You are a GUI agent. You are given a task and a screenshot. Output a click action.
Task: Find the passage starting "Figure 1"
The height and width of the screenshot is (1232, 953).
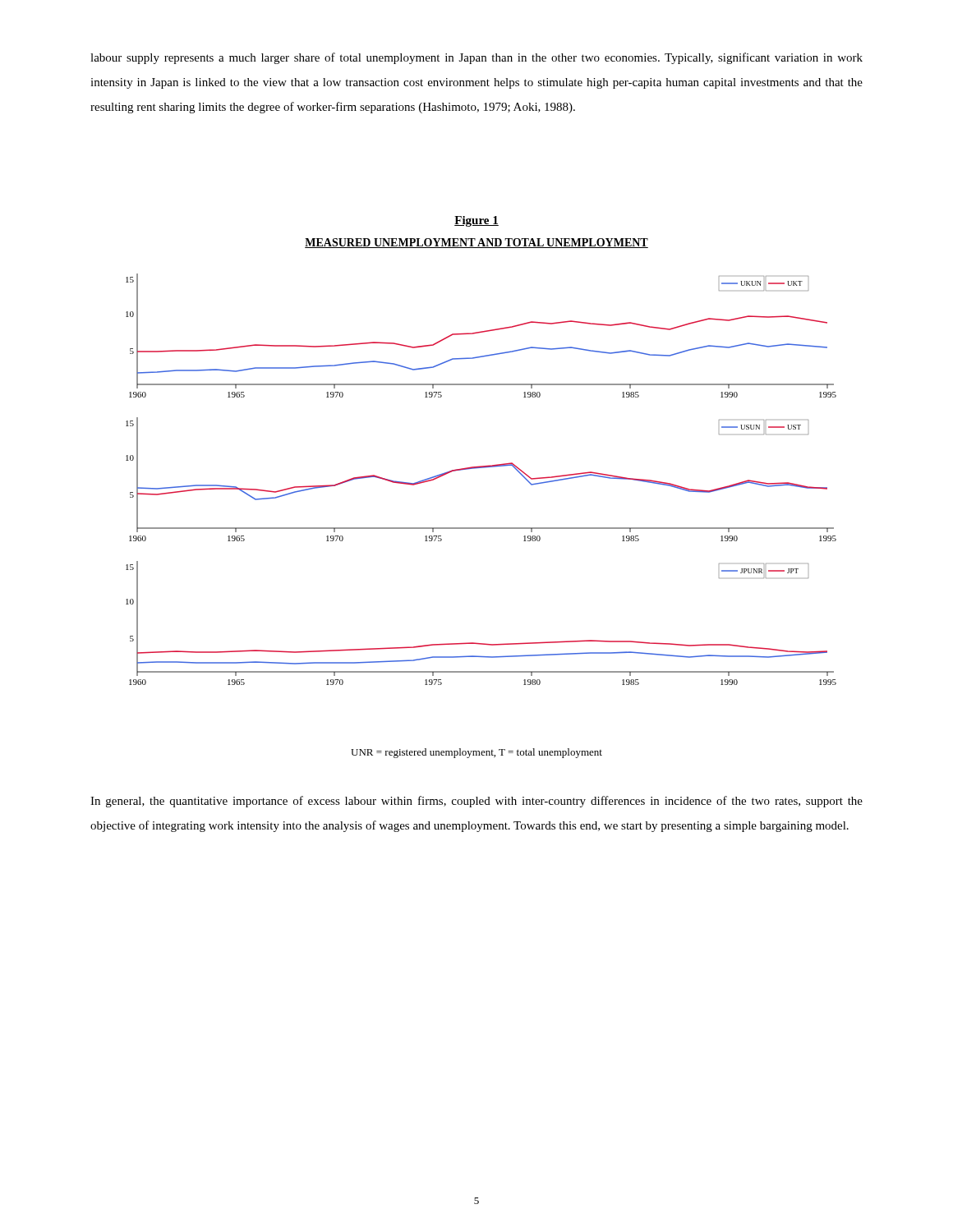click(476, 220)
